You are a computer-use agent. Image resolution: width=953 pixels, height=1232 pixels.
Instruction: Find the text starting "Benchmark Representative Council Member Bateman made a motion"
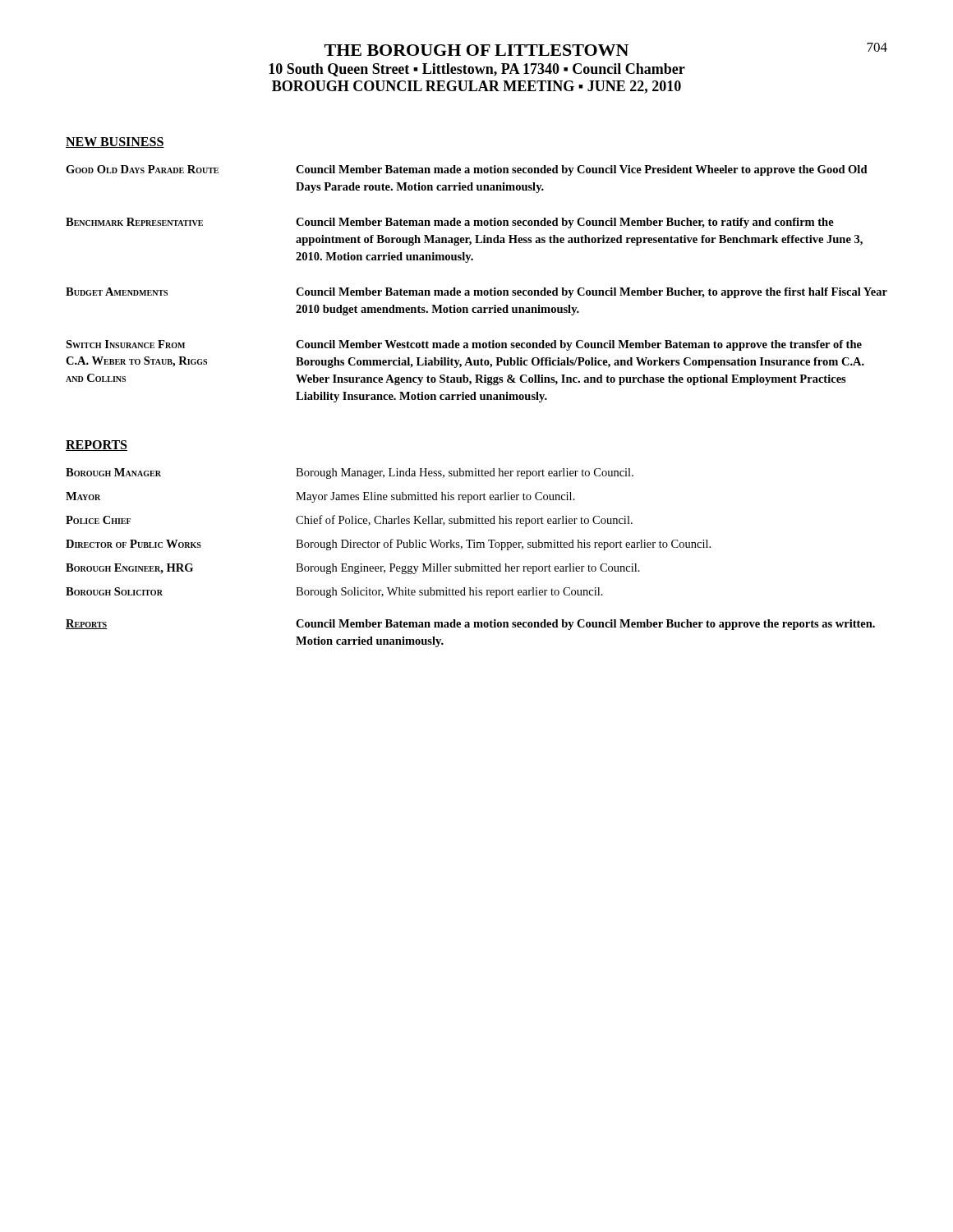coord(476,240)
